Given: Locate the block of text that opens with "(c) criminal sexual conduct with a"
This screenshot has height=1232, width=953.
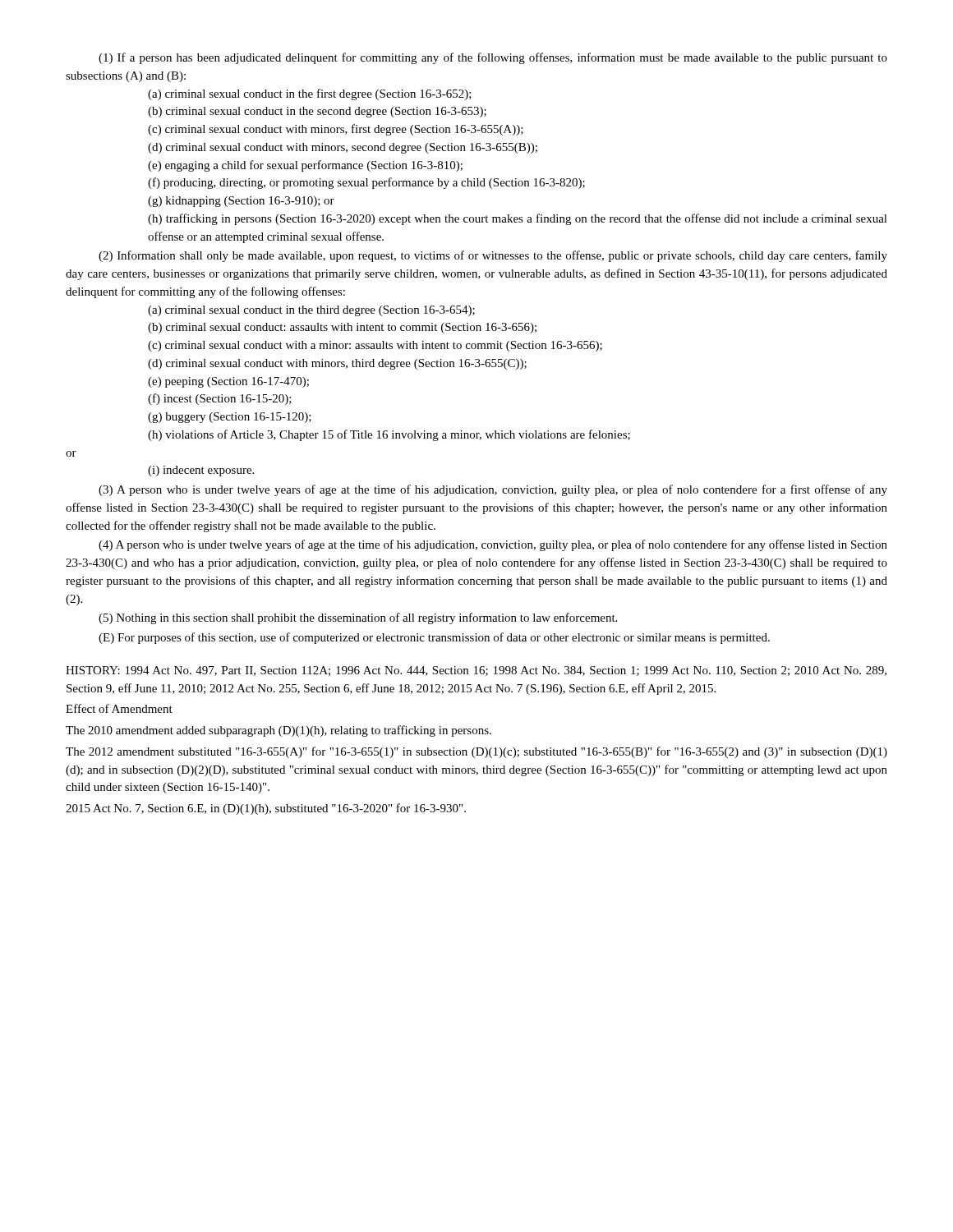Looking at the screenshot, I should tap(518, 346).
